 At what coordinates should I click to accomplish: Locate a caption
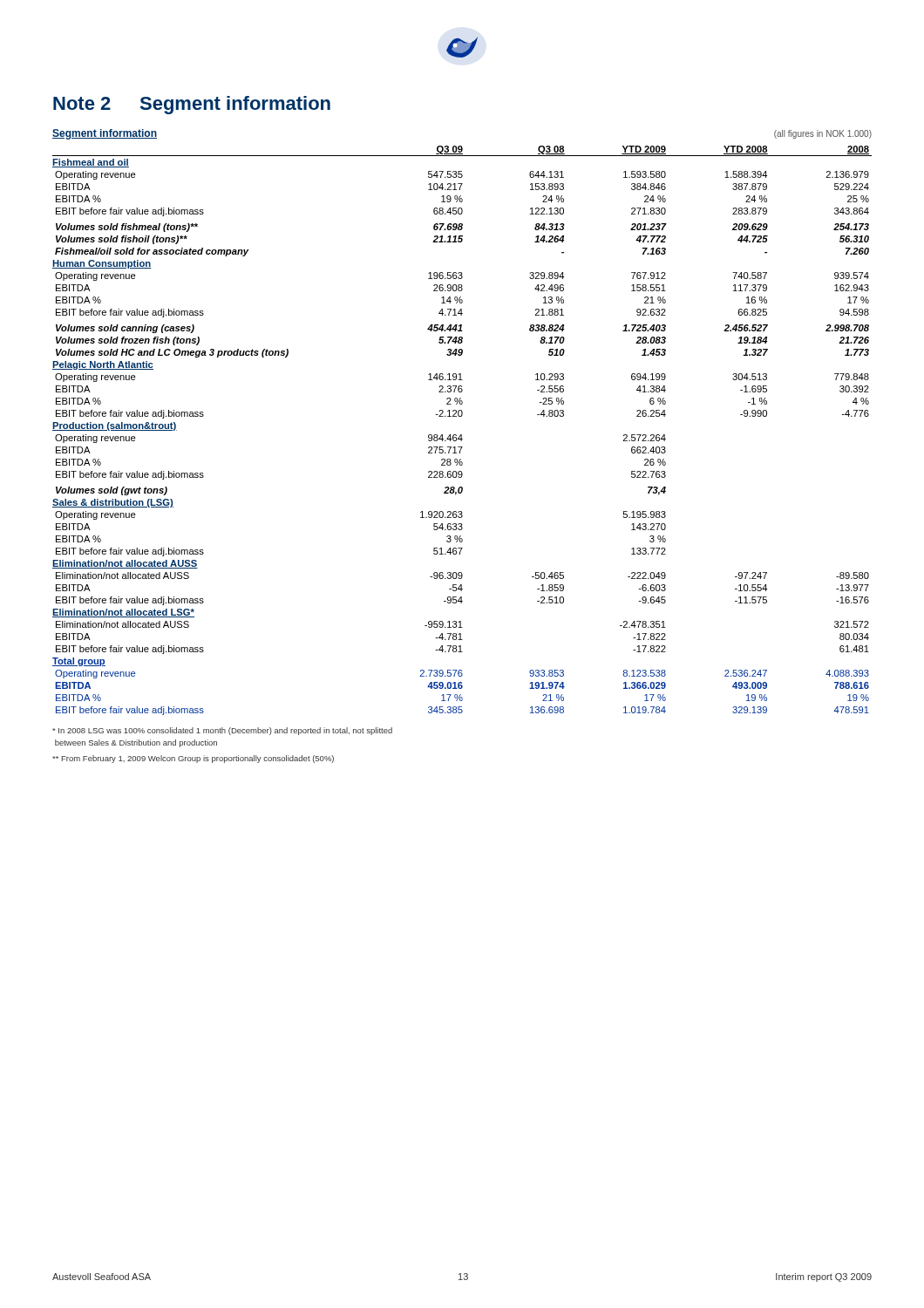tap(823, 134)
